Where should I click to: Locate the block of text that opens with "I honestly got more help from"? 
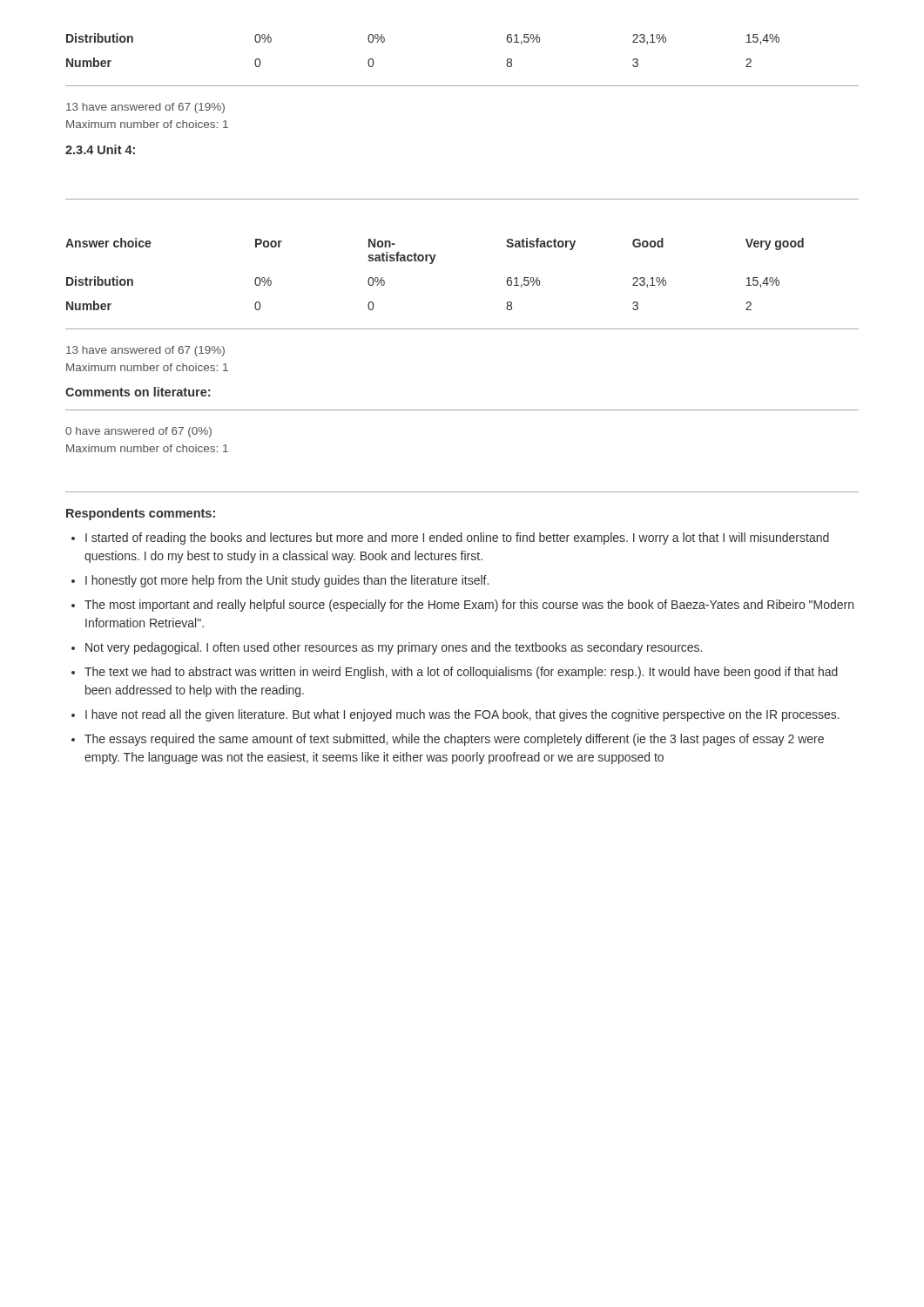(462, 581)
